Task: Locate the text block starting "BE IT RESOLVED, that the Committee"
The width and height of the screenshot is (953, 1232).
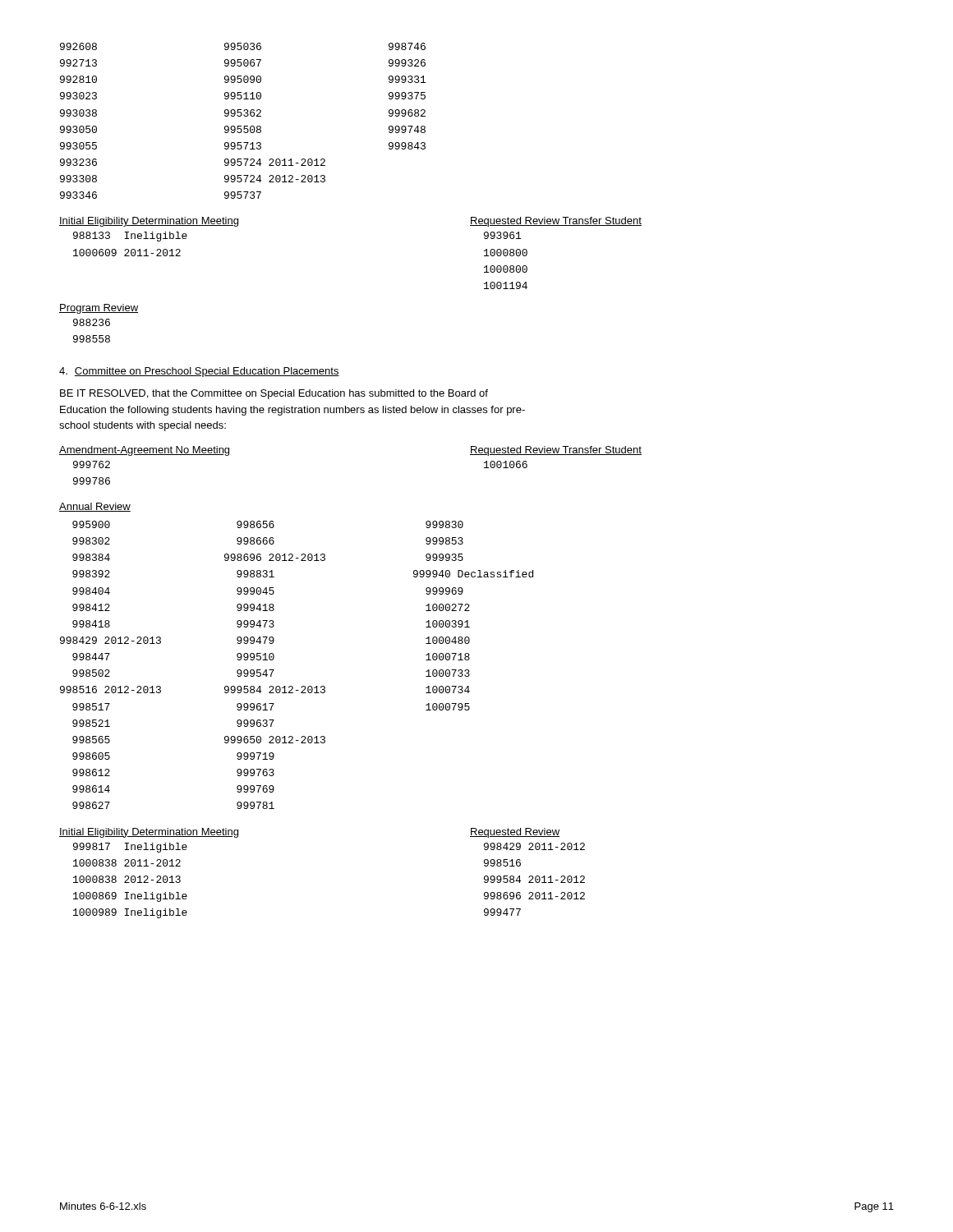Action: (292, 409)
